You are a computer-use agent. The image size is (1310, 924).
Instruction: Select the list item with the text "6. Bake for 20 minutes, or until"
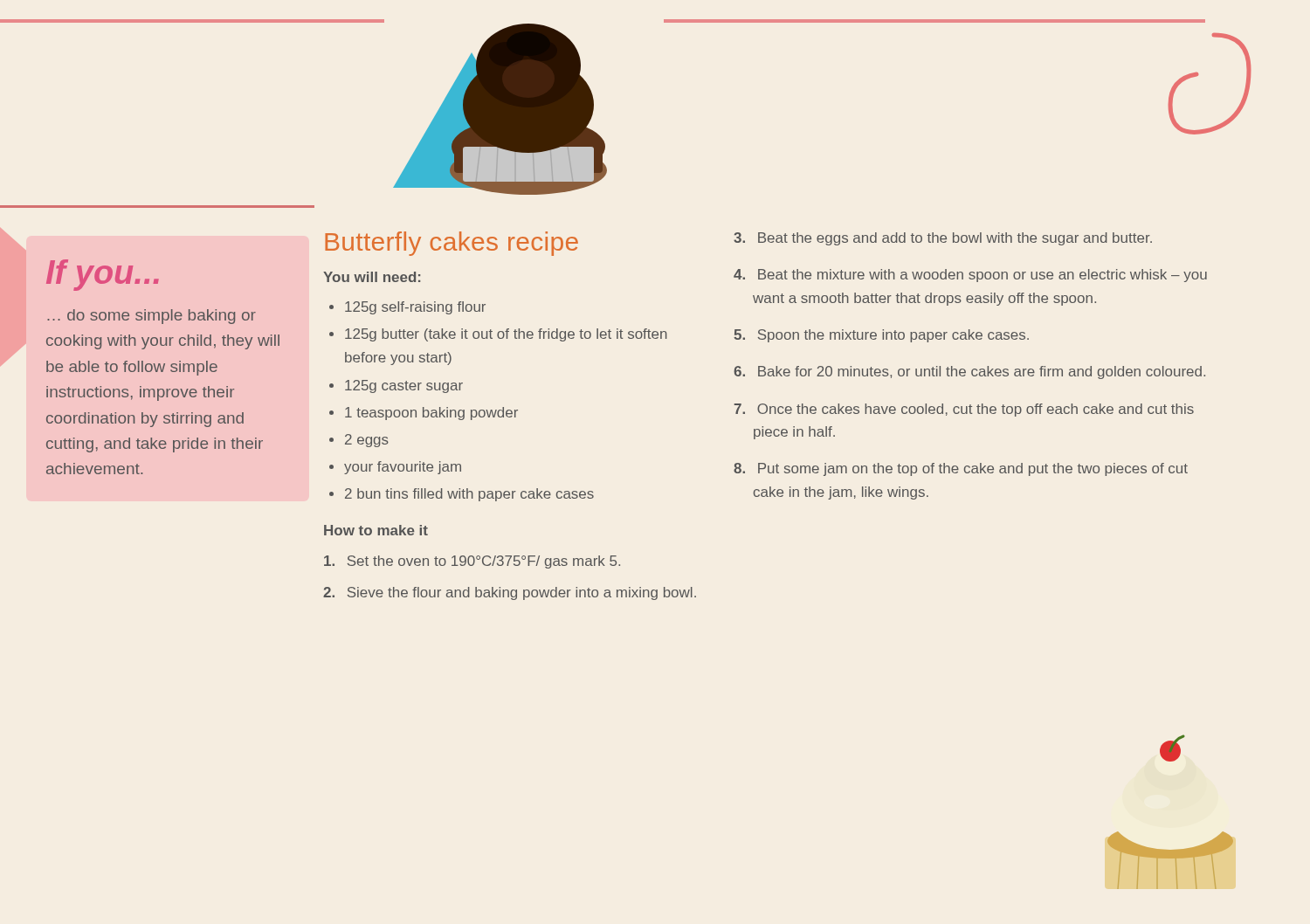[x=970, y=373]
